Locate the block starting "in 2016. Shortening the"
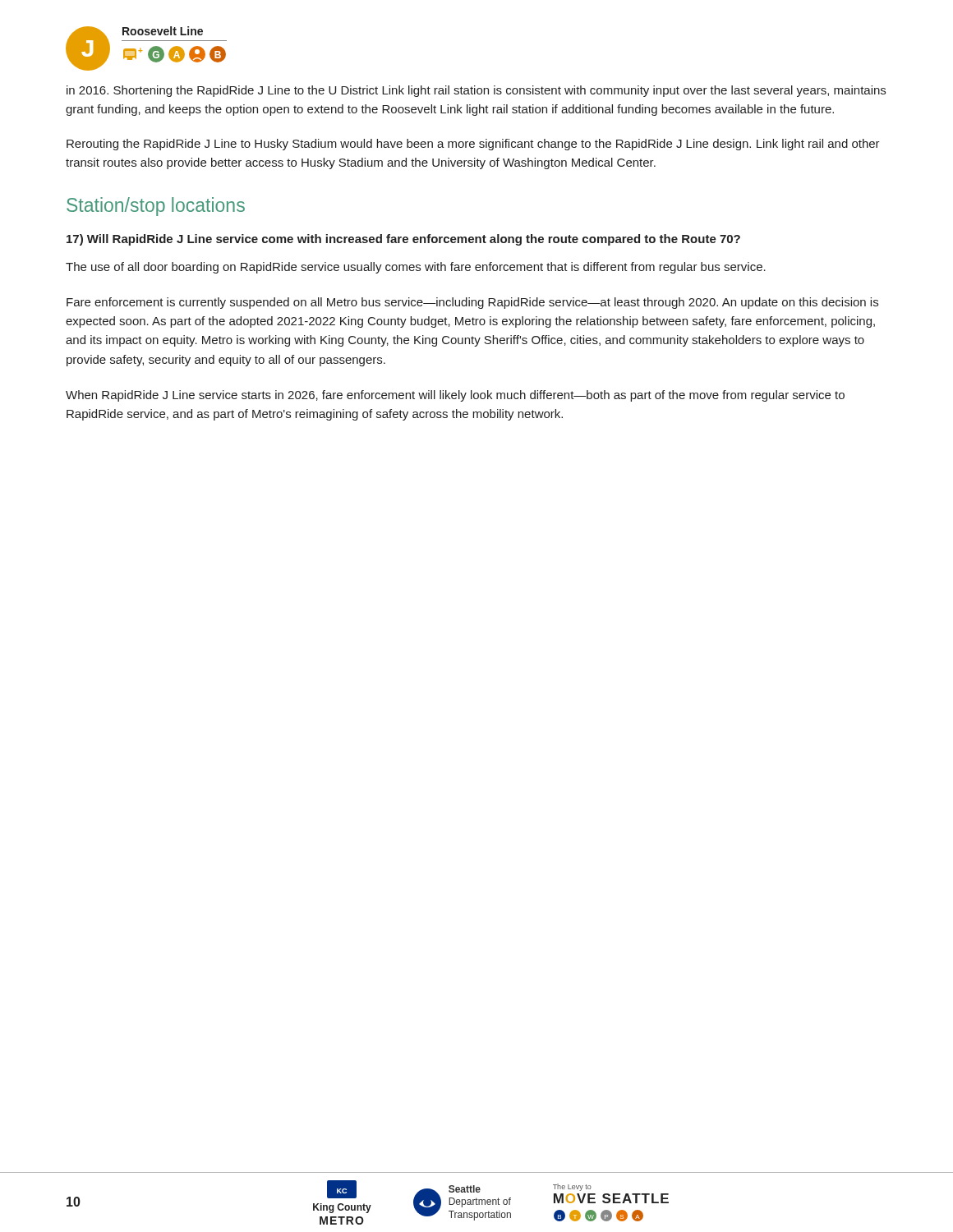Screen dimensions: 1232x953 tap(476, 99)
